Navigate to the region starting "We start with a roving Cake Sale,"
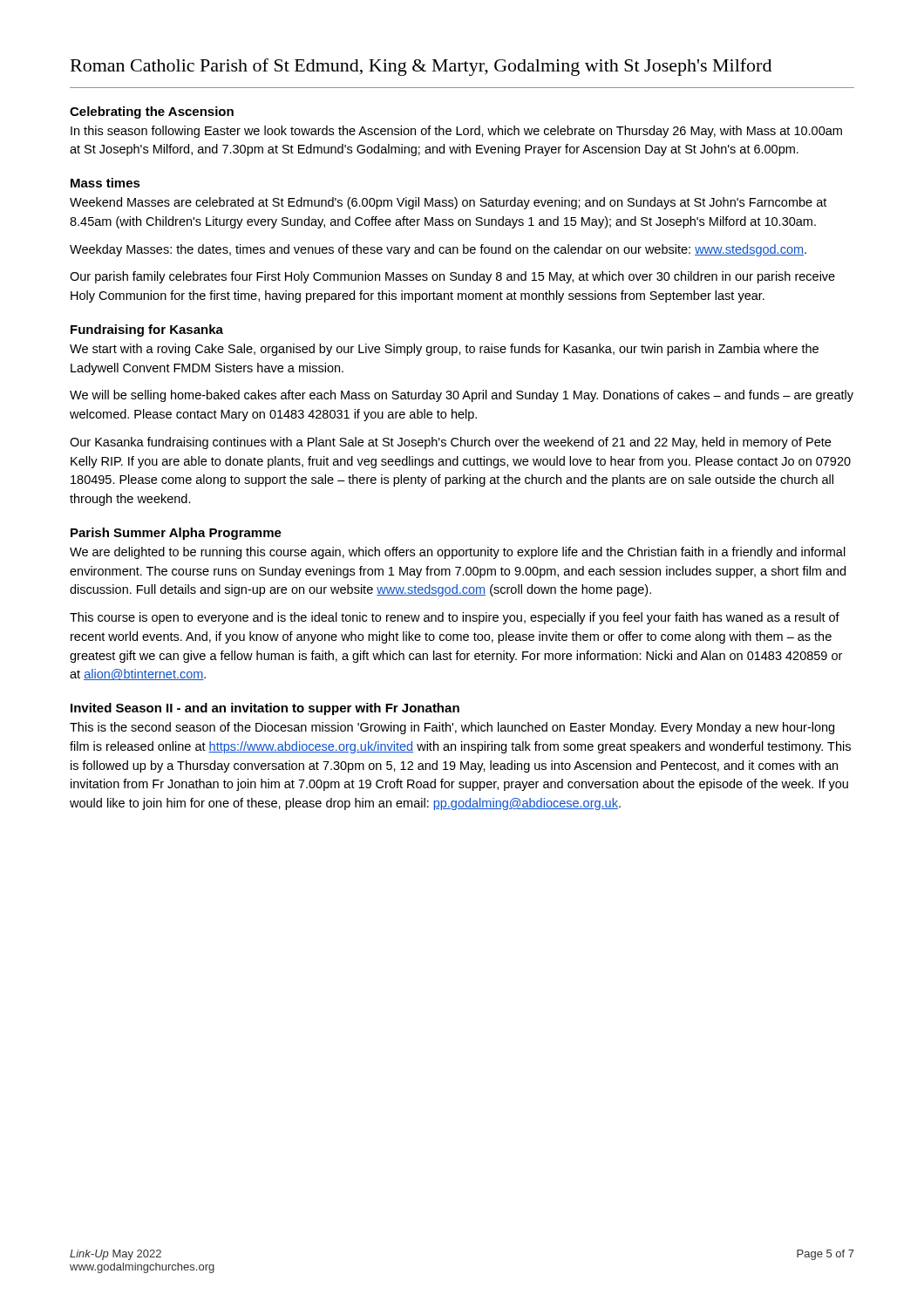 click(x=444, y=358)
